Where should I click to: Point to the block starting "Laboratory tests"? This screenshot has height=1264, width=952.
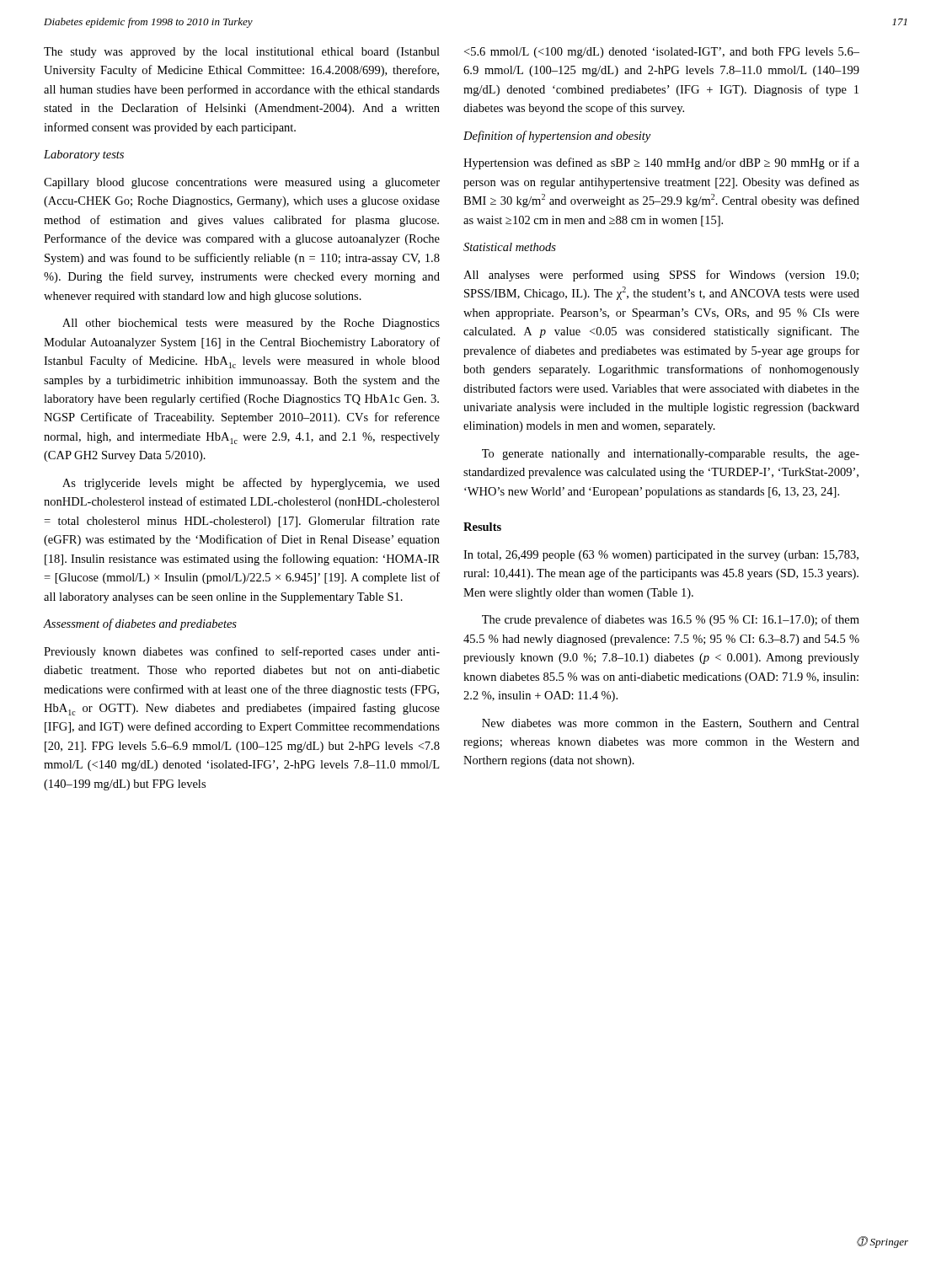[x=84, y=155]
